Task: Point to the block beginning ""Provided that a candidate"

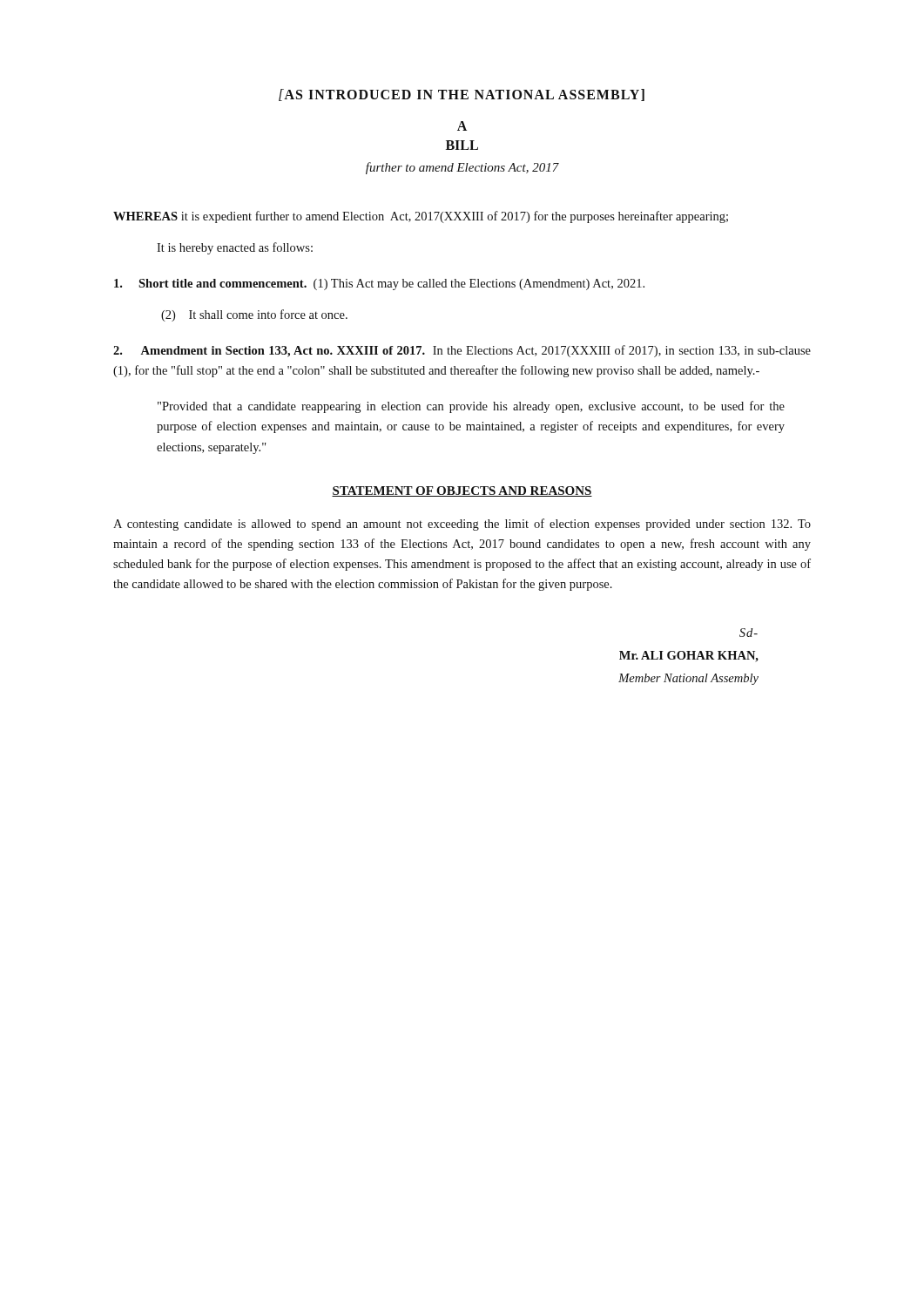Action: click(x=471, y=426)
